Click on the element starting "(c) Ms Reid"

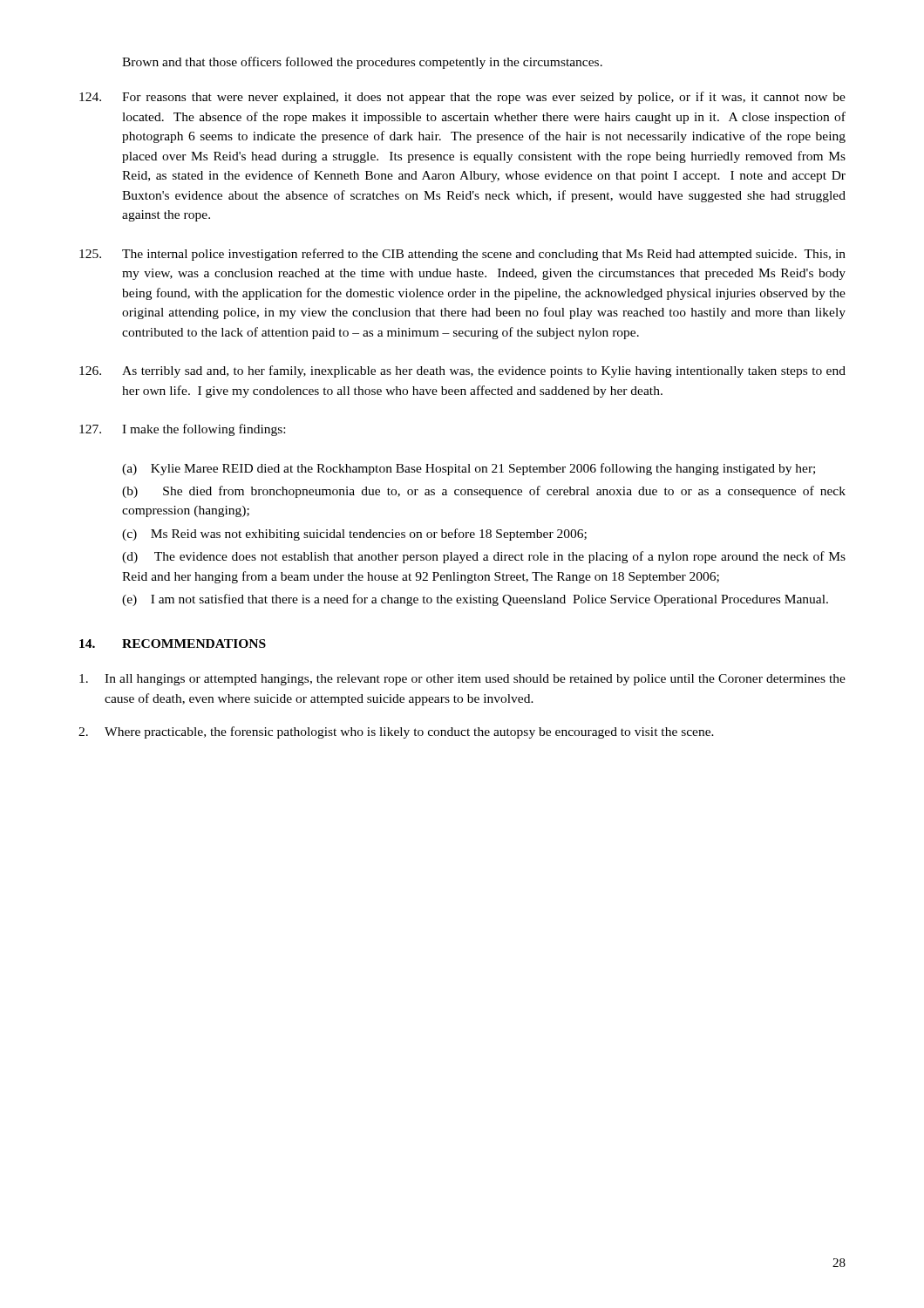[355, 533]
